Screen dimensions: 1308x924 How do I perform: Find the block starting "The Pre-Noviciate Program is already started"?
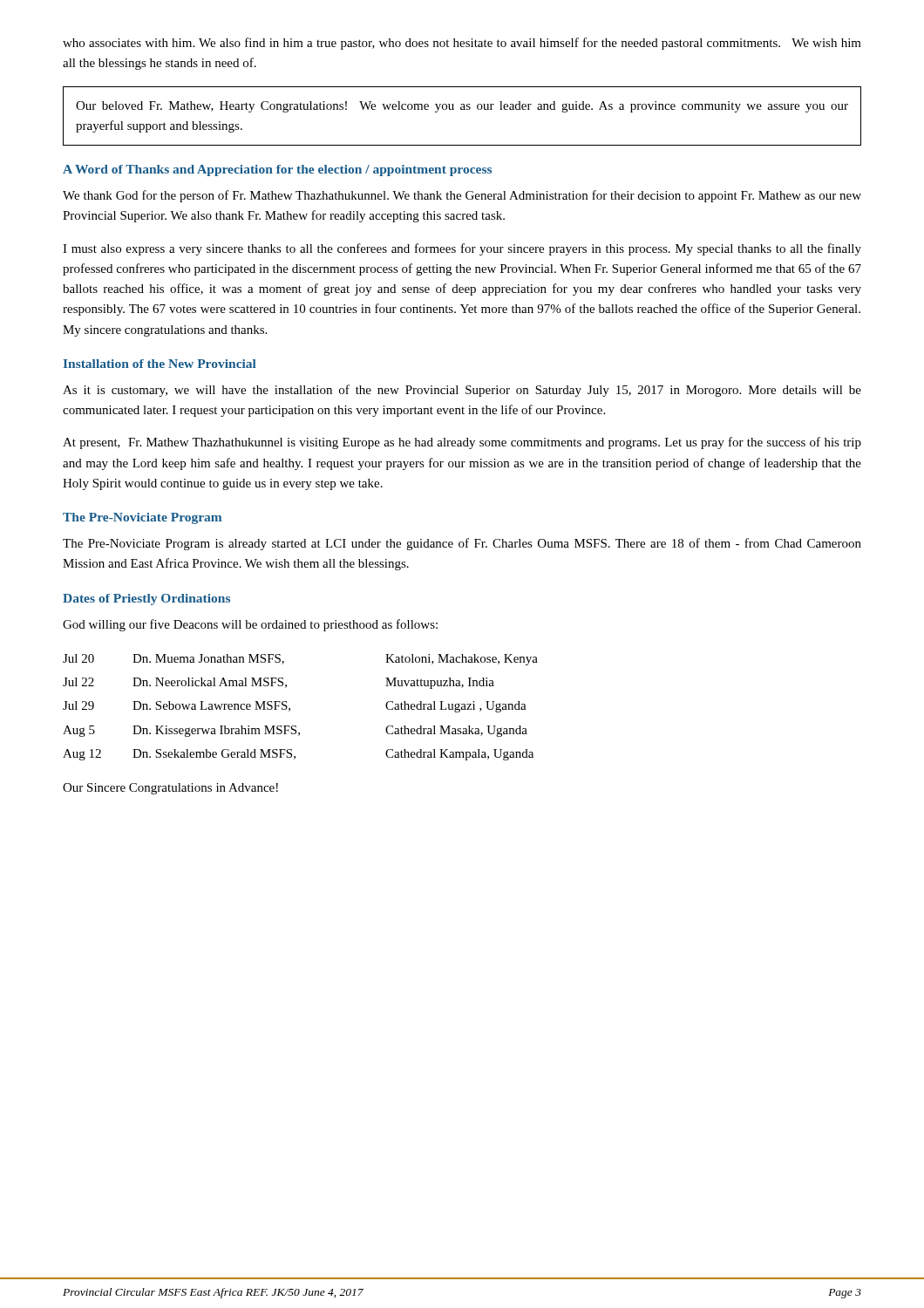(x=462, y=553)
